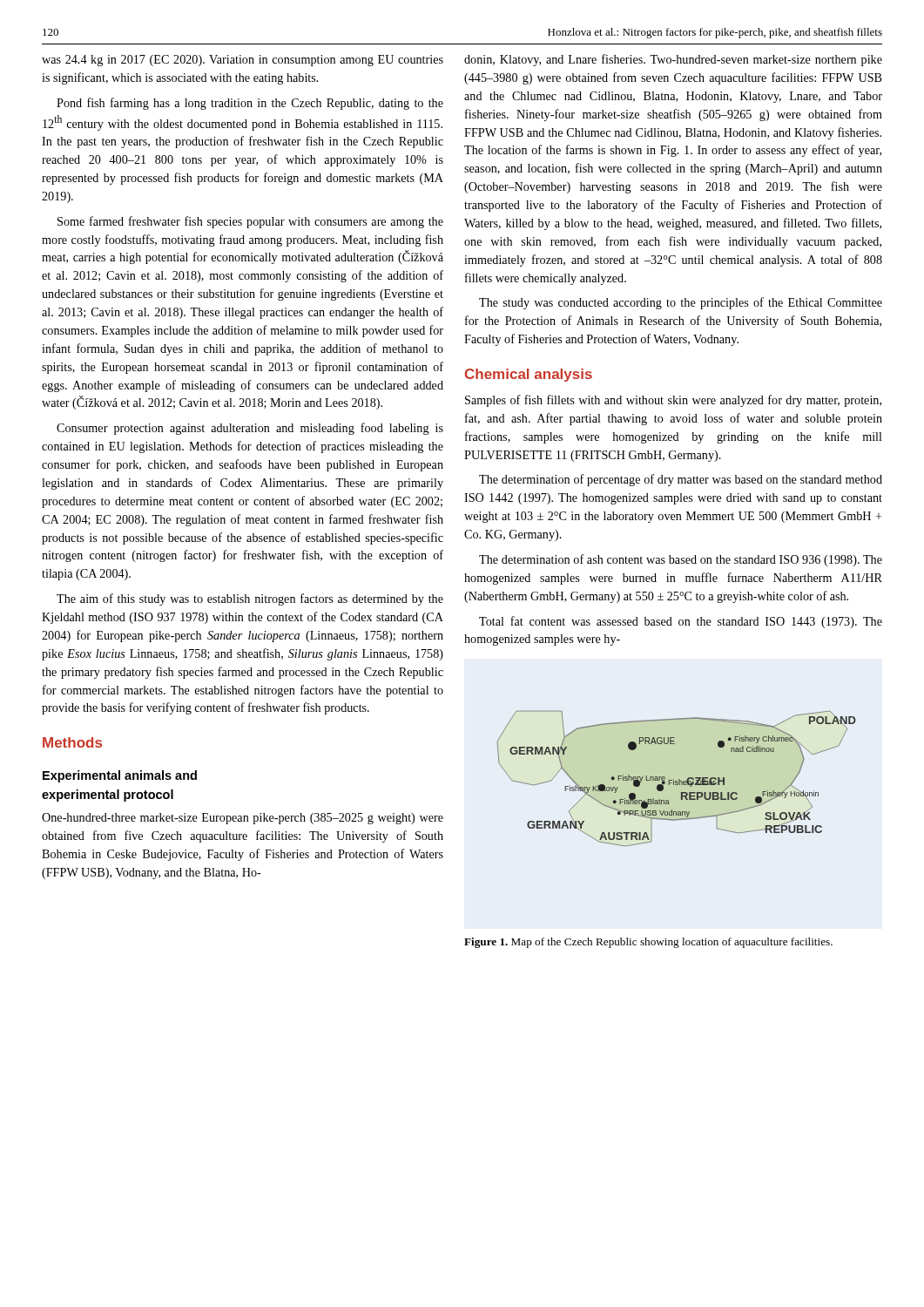Where is the passage that starts "The aim of this study was to"?
Viewport: 924px width, 1307px height.
click(x=243, y=653)
